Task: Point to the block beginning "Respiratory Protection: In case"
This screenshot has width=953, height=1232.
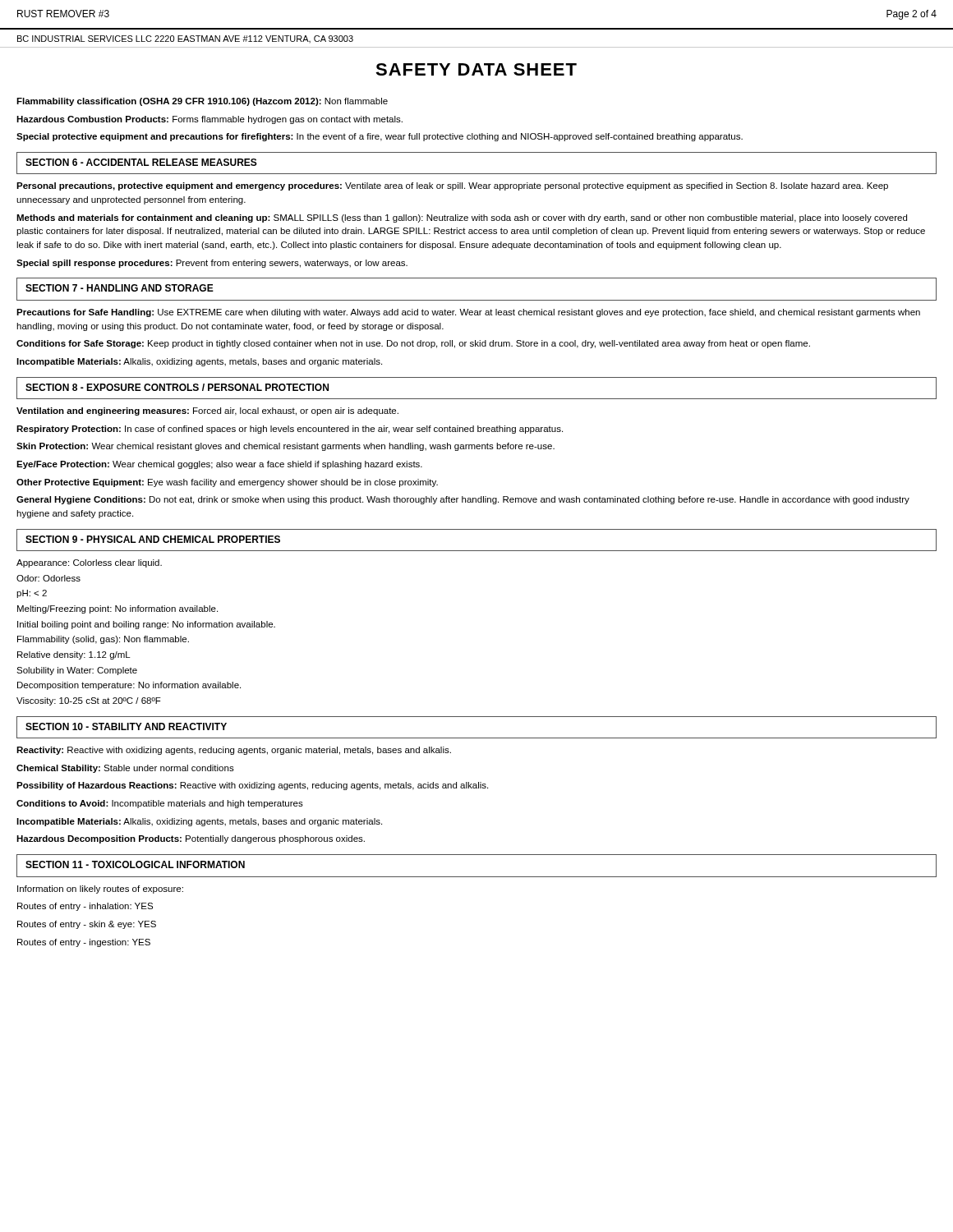Action: pyautogui.click(x=290, y=428)
